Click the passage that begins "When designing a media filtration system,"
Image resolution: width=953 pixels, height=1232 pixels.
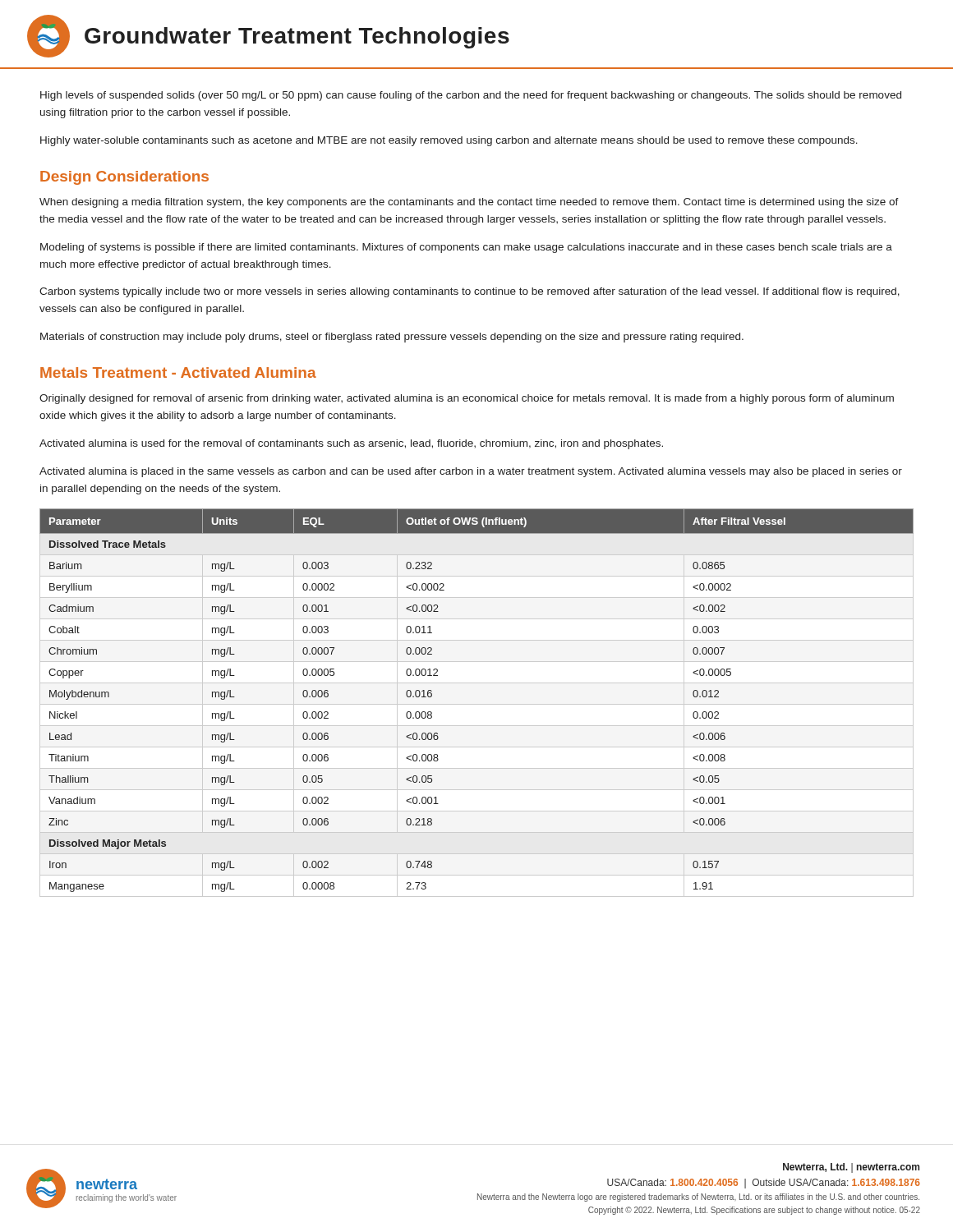[x=469, y=210]
